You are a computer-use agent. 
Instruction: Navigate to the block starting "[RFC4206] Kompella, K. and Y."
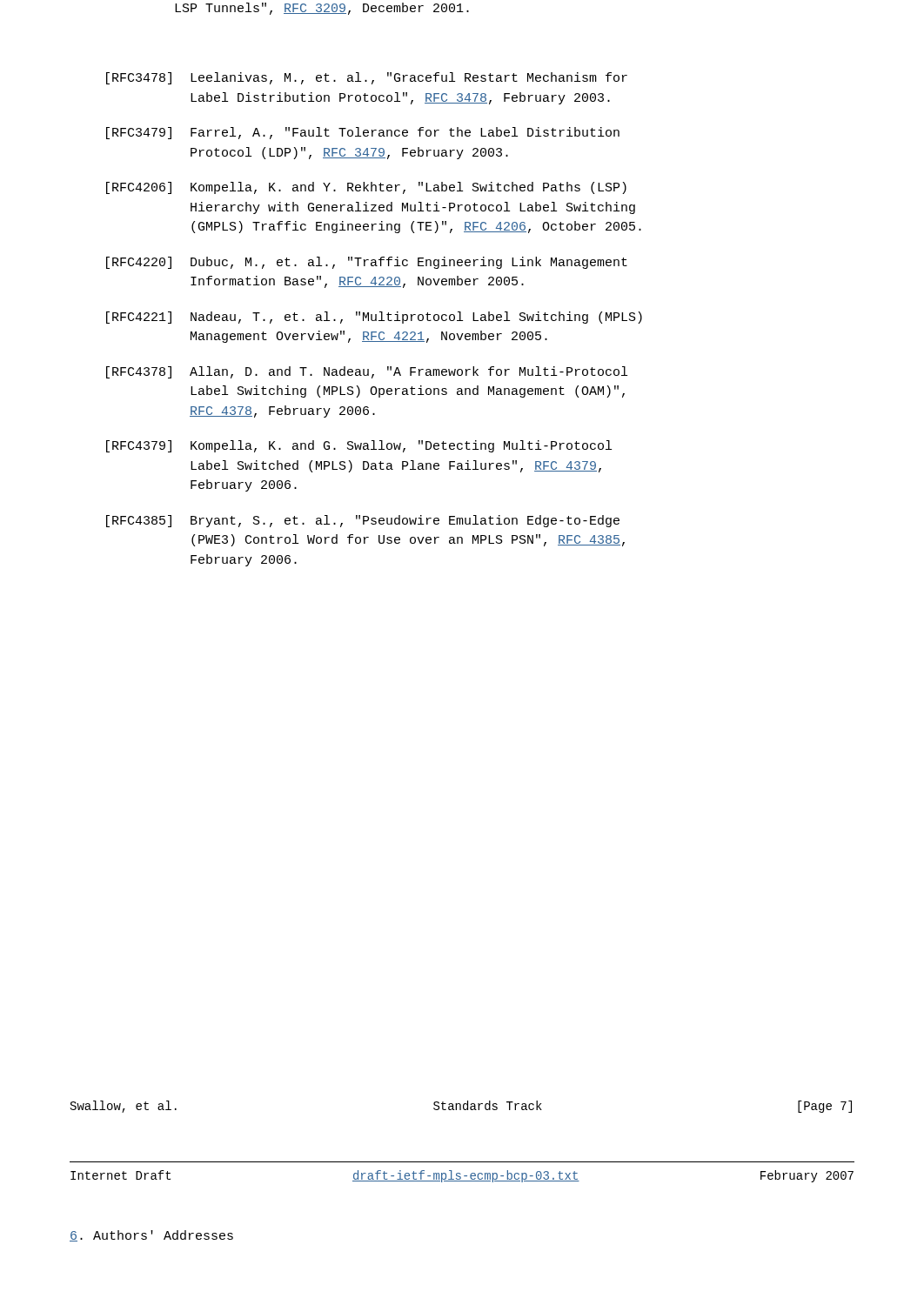point(452,209)
